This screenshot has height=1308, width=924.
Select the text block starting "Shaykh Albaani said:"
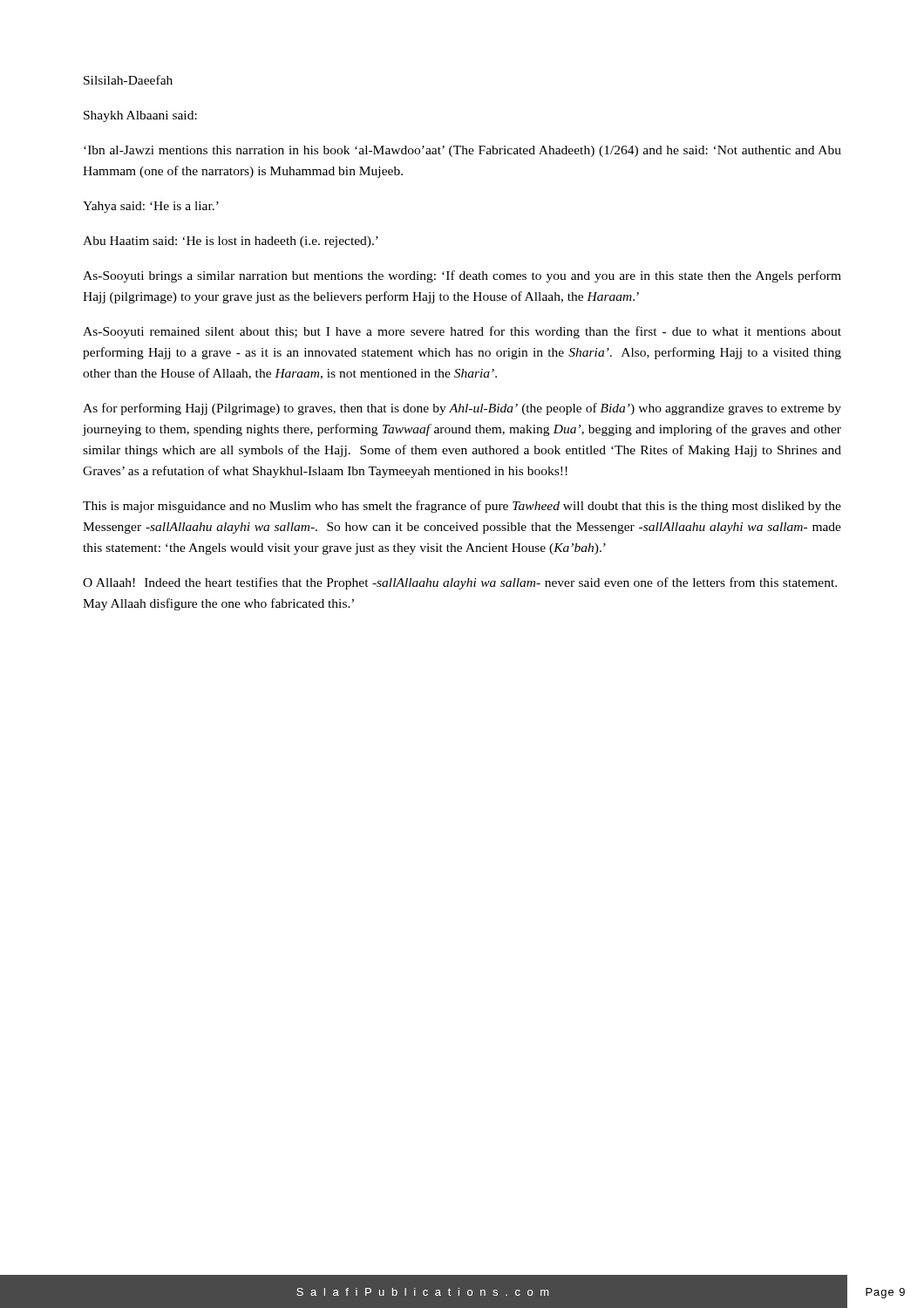click(140, 115)
